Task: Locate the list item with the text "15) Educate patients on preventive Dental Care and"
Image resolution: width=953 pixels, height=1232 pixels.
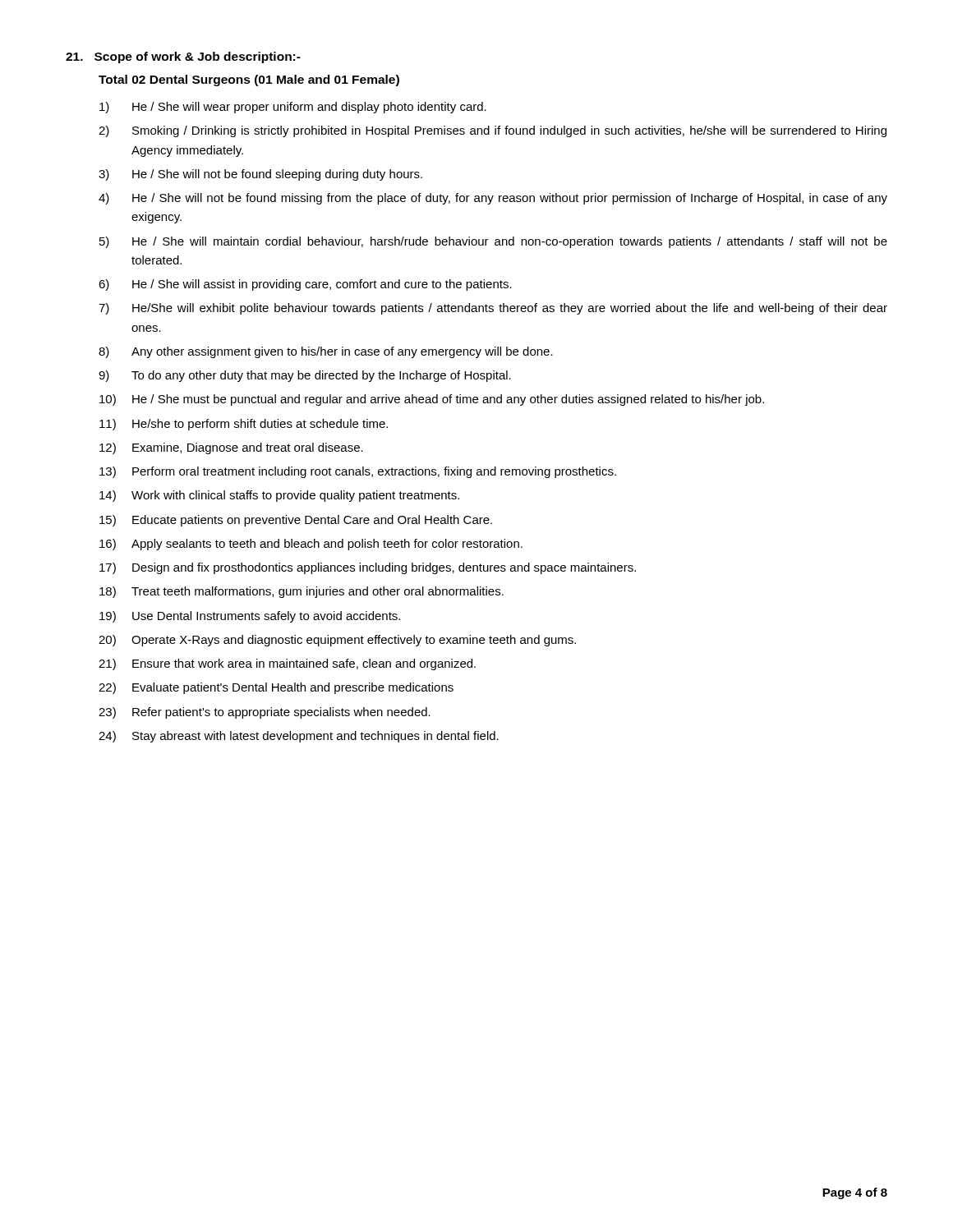Action: point(493,519)
